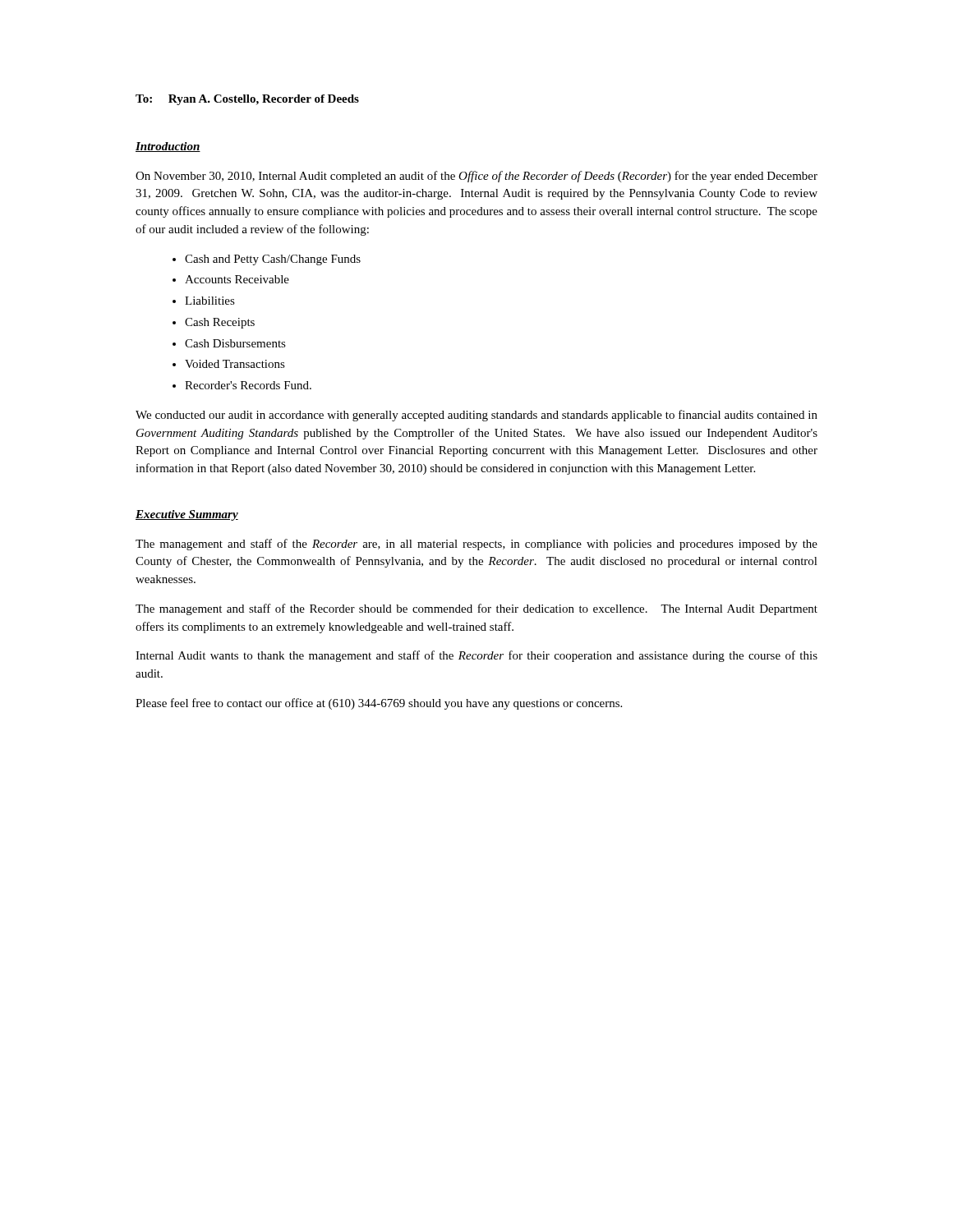The height and width of the screenshot is (1232, 953).
Task: Locate the text starting "We conducted our audit"
Action: tap(476, 441)
